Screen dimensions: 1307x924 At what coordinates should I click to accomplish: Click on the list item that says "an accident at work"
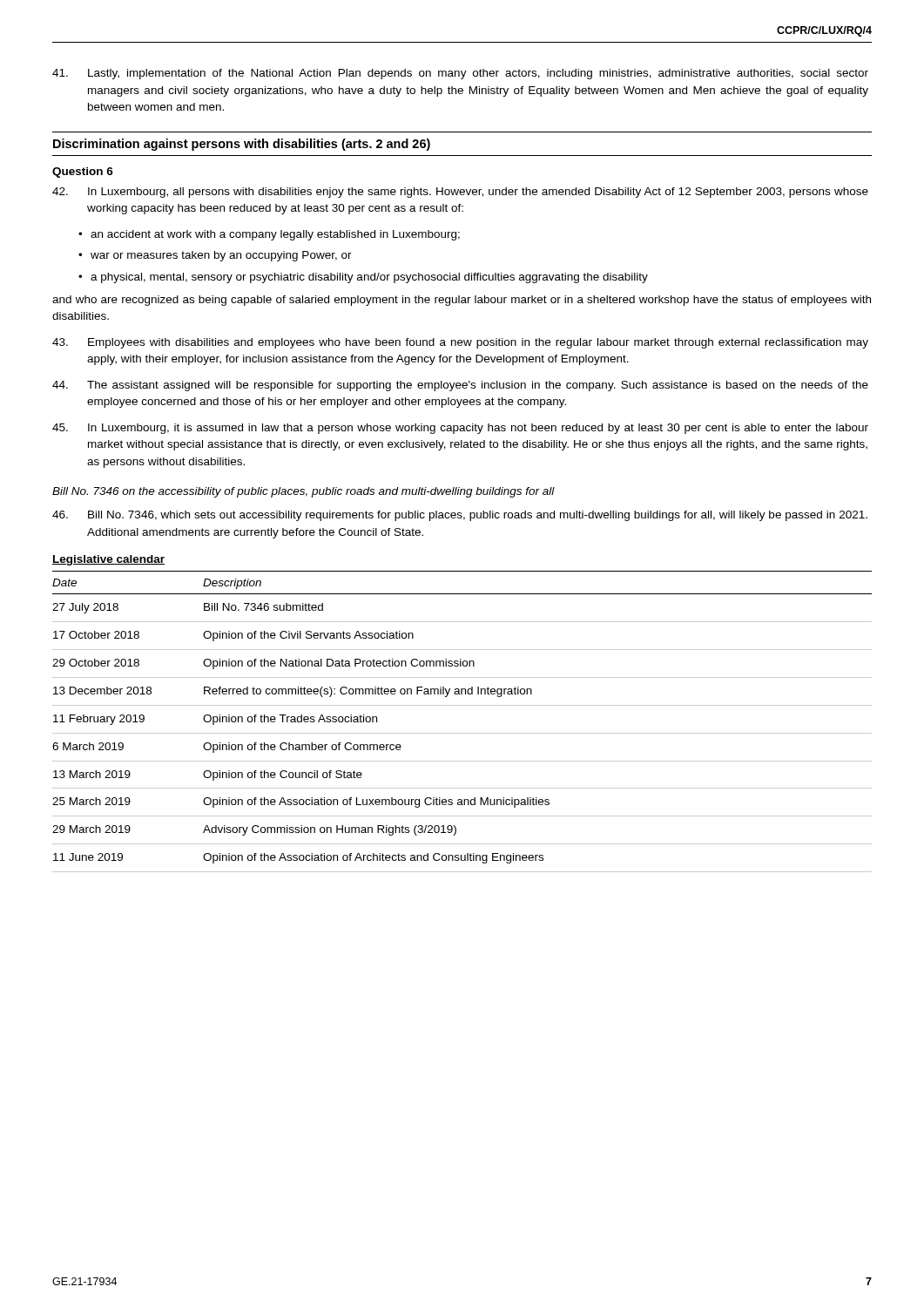point(276,234)
